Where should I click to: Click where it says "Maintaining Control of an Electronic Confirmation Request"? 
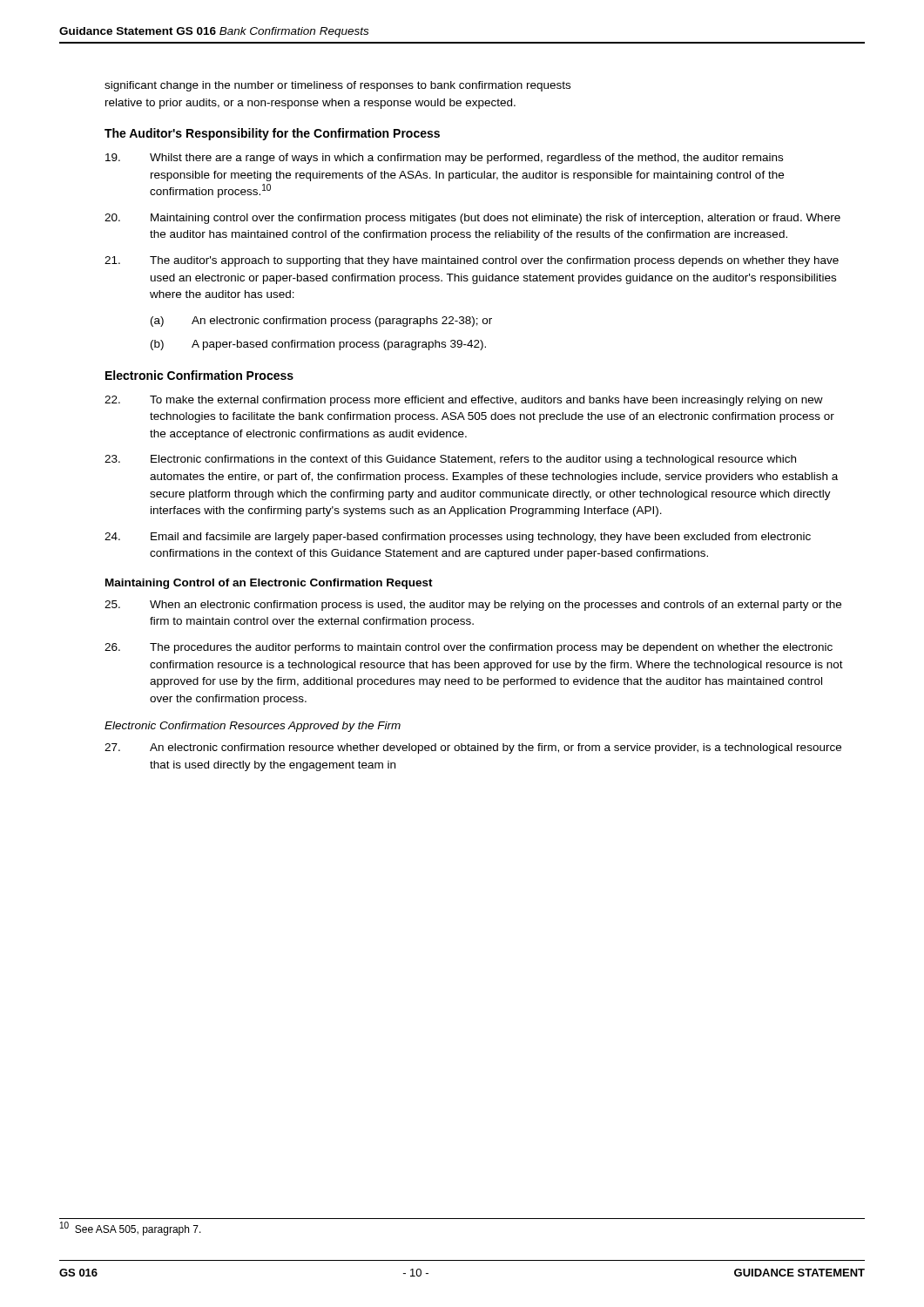pos(268,582)
